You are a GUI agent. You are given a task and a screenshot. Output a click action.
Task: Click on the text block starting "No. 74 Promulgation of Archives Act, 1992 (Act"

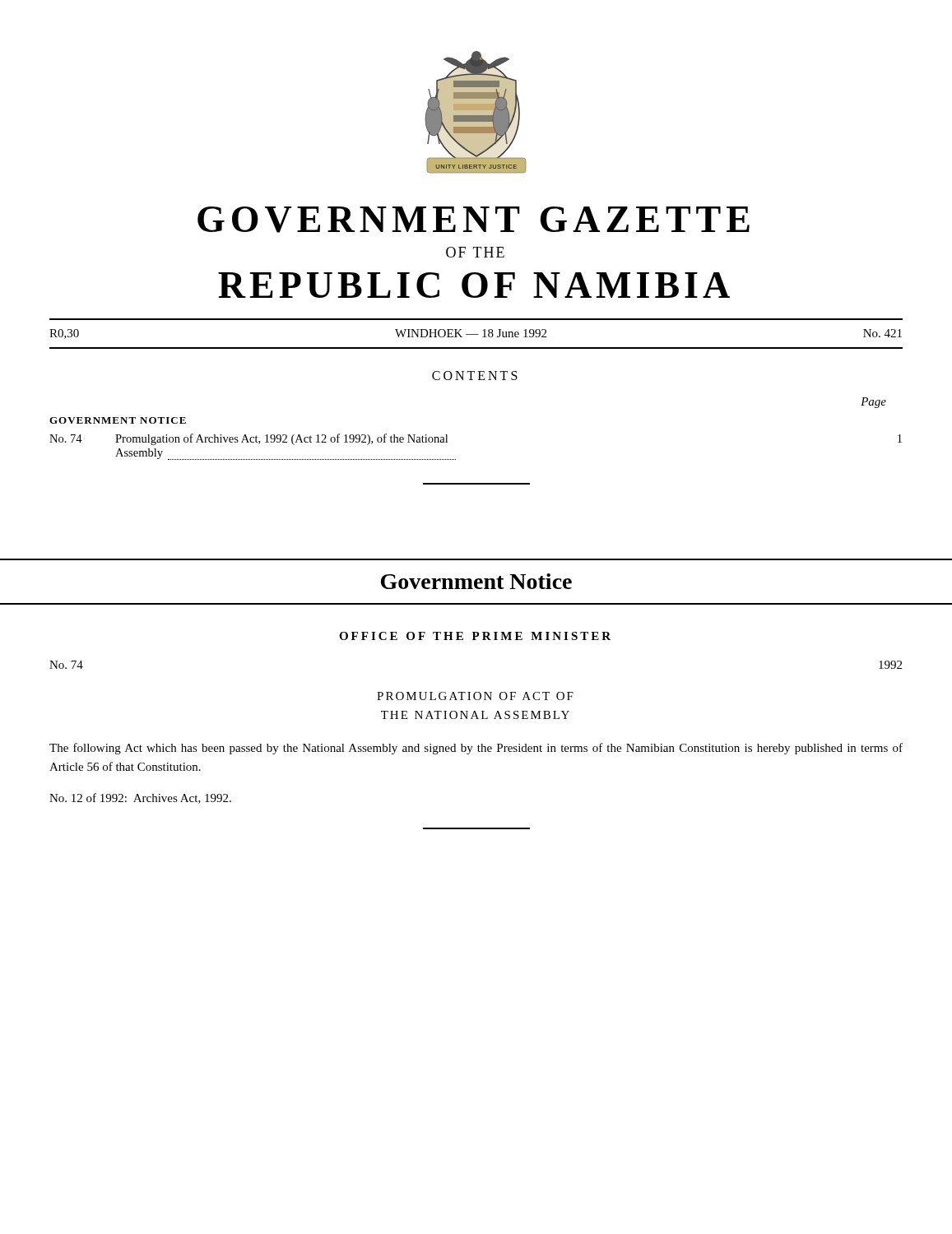(60, 439)
